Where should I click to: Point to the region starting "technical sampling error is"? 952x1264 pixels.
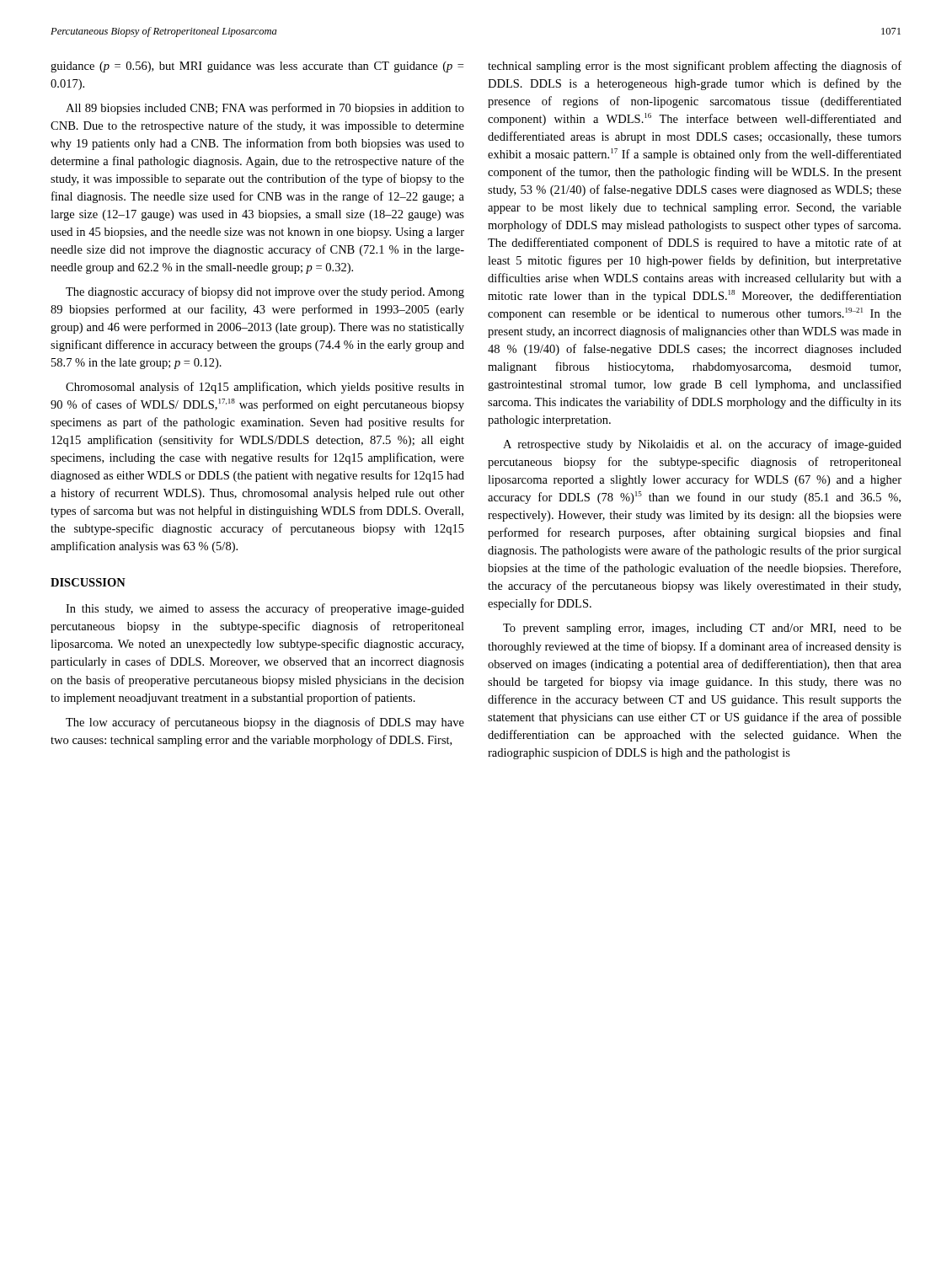coord(695,409)
